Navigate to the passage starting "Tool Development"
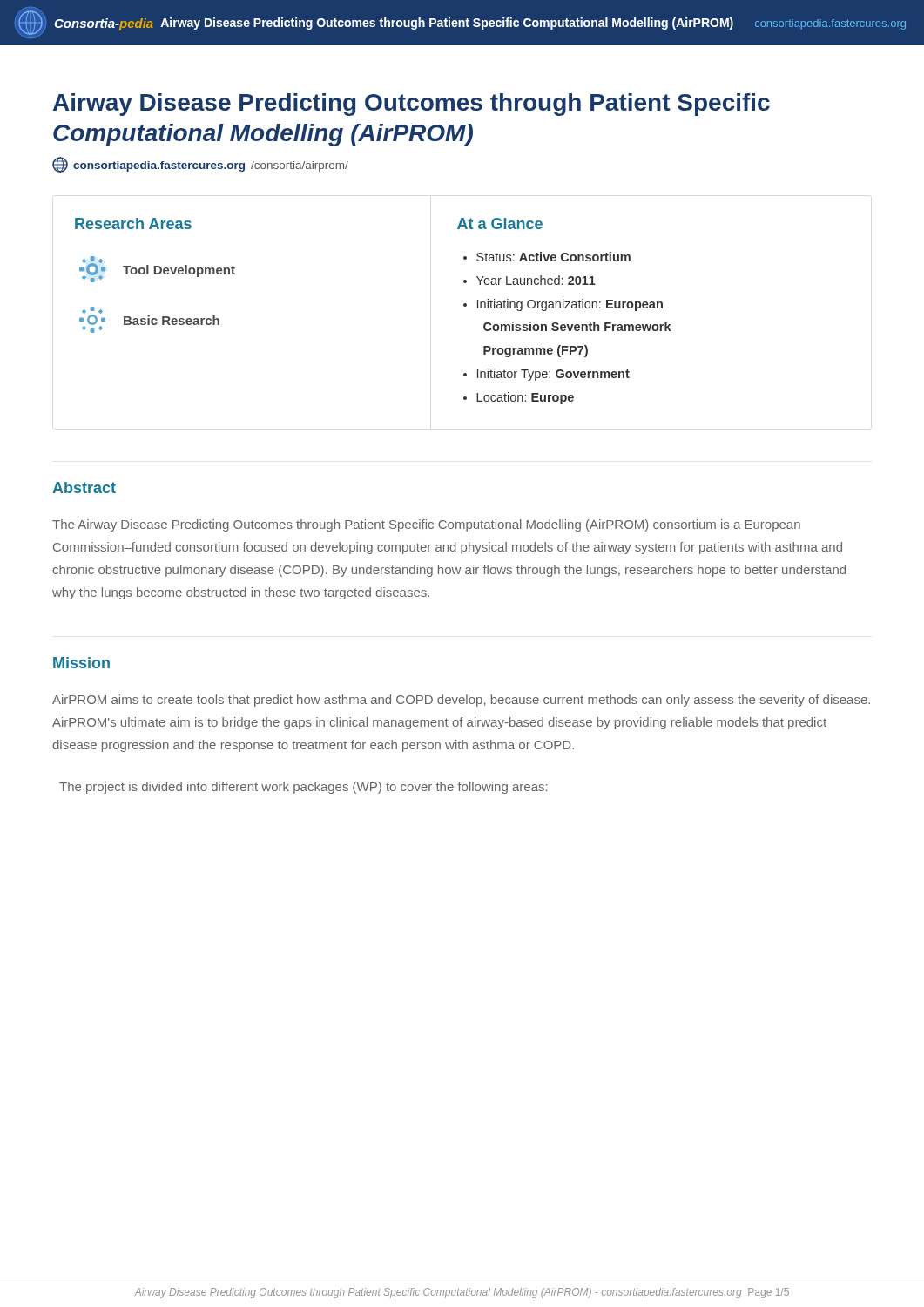The width and height of the screenshot is (924, 1307). click(x=155, y=269)
